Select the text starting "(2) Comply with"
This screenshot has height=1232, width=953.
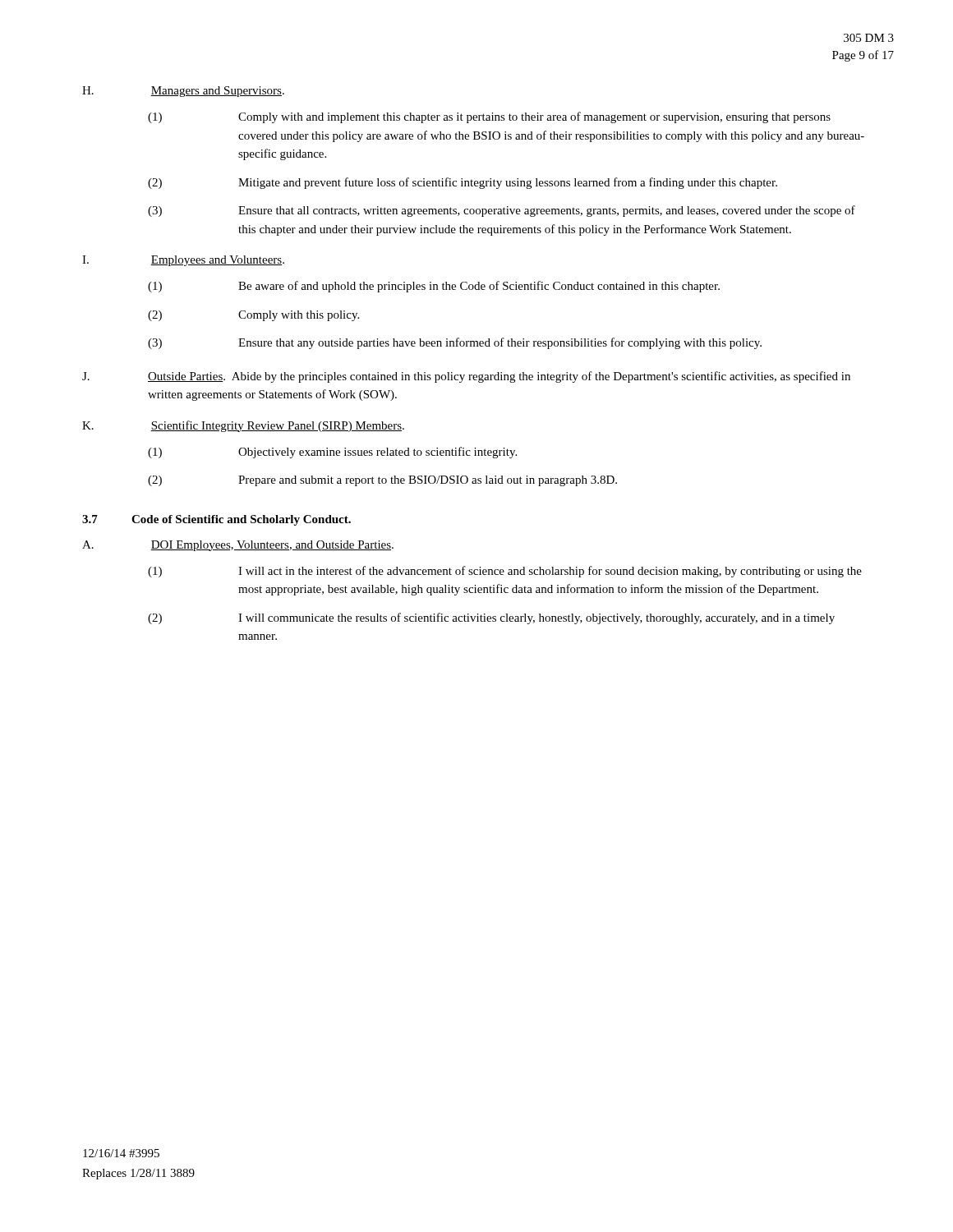pyautogui.click(x=253, y=316)
